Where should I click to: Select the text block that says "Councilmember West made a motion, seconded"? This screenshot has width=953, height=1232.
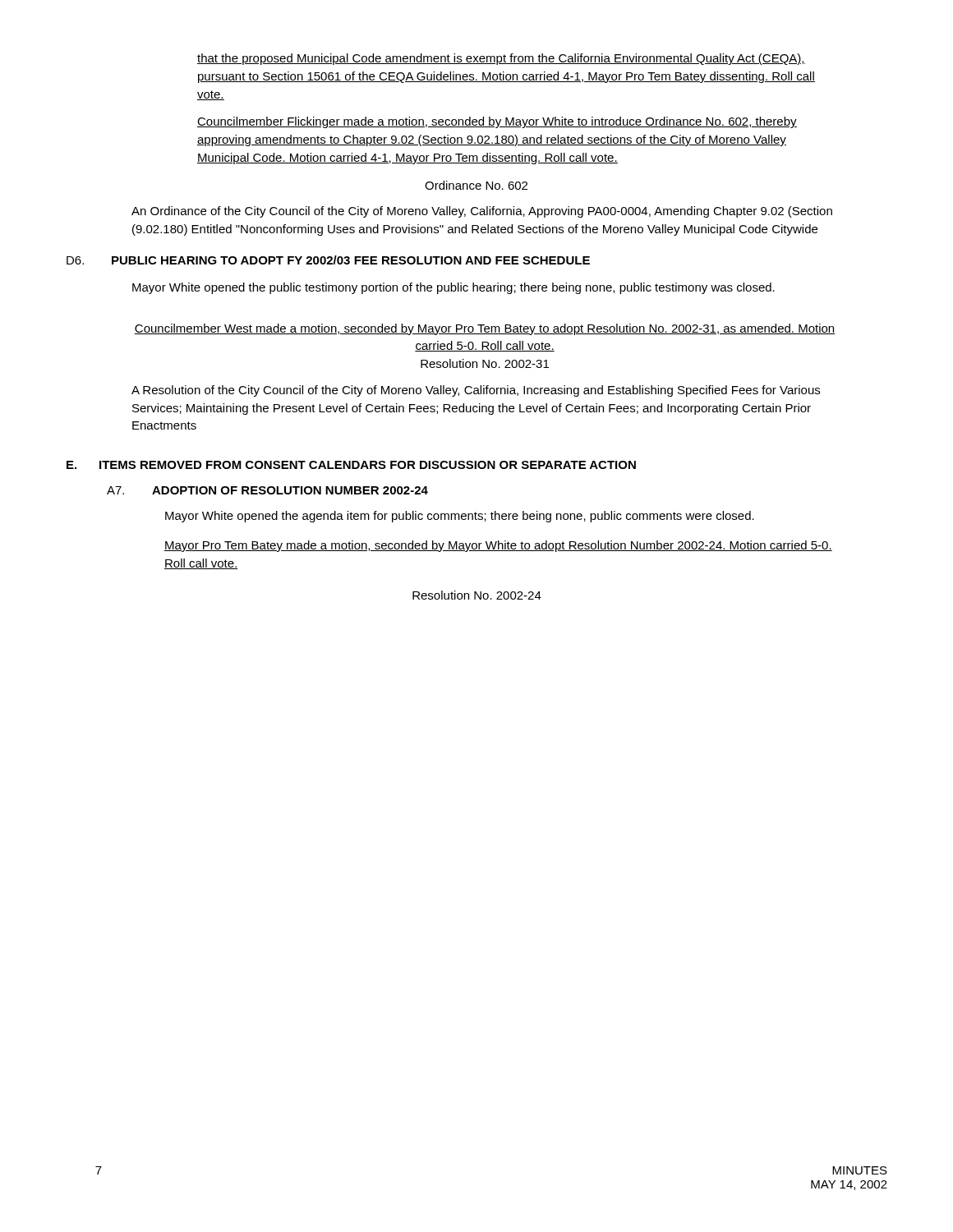[485, 346]
